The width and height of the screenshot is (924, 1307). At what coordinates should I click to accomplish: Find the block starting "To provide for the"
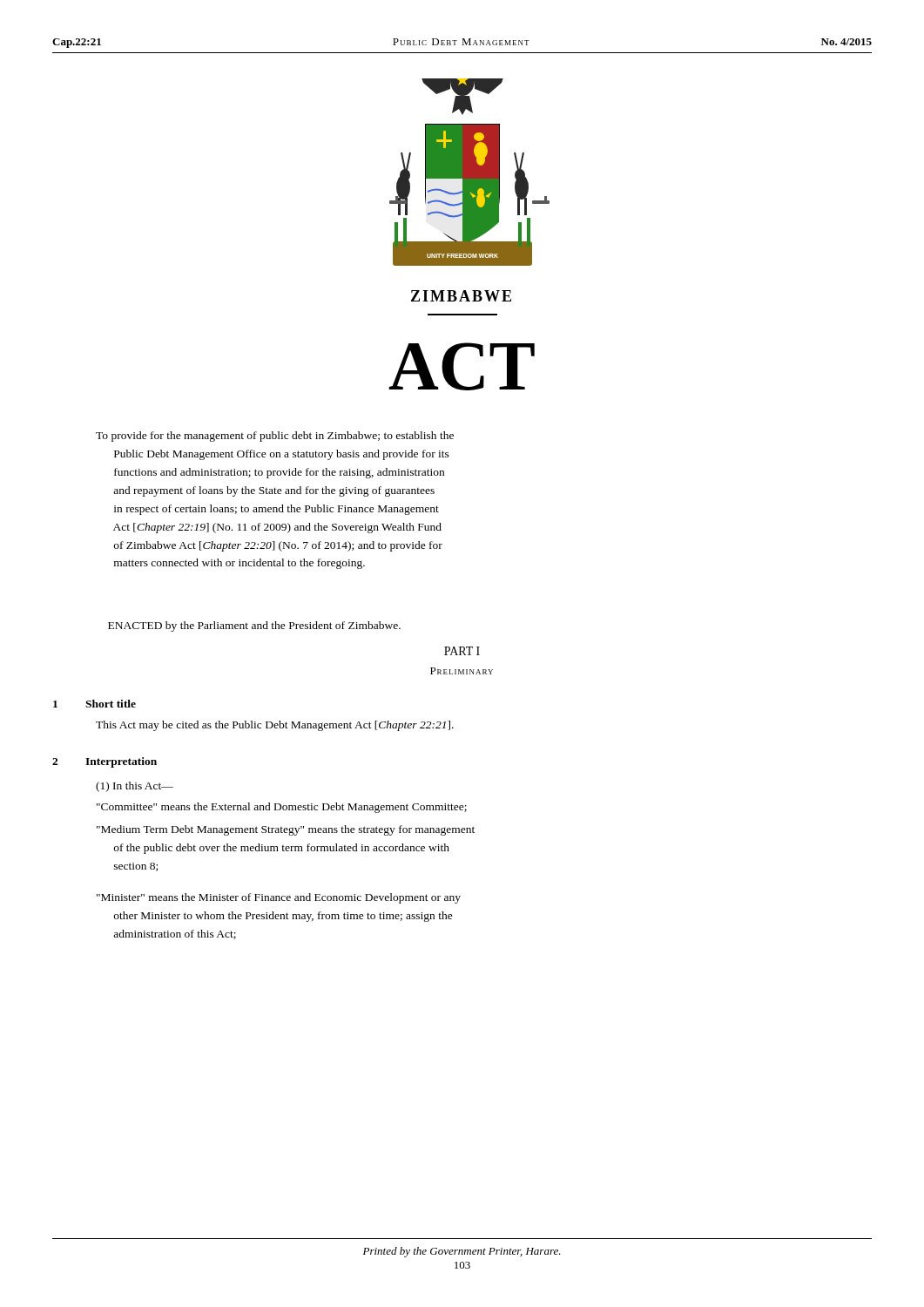click(x=275, y=499)
